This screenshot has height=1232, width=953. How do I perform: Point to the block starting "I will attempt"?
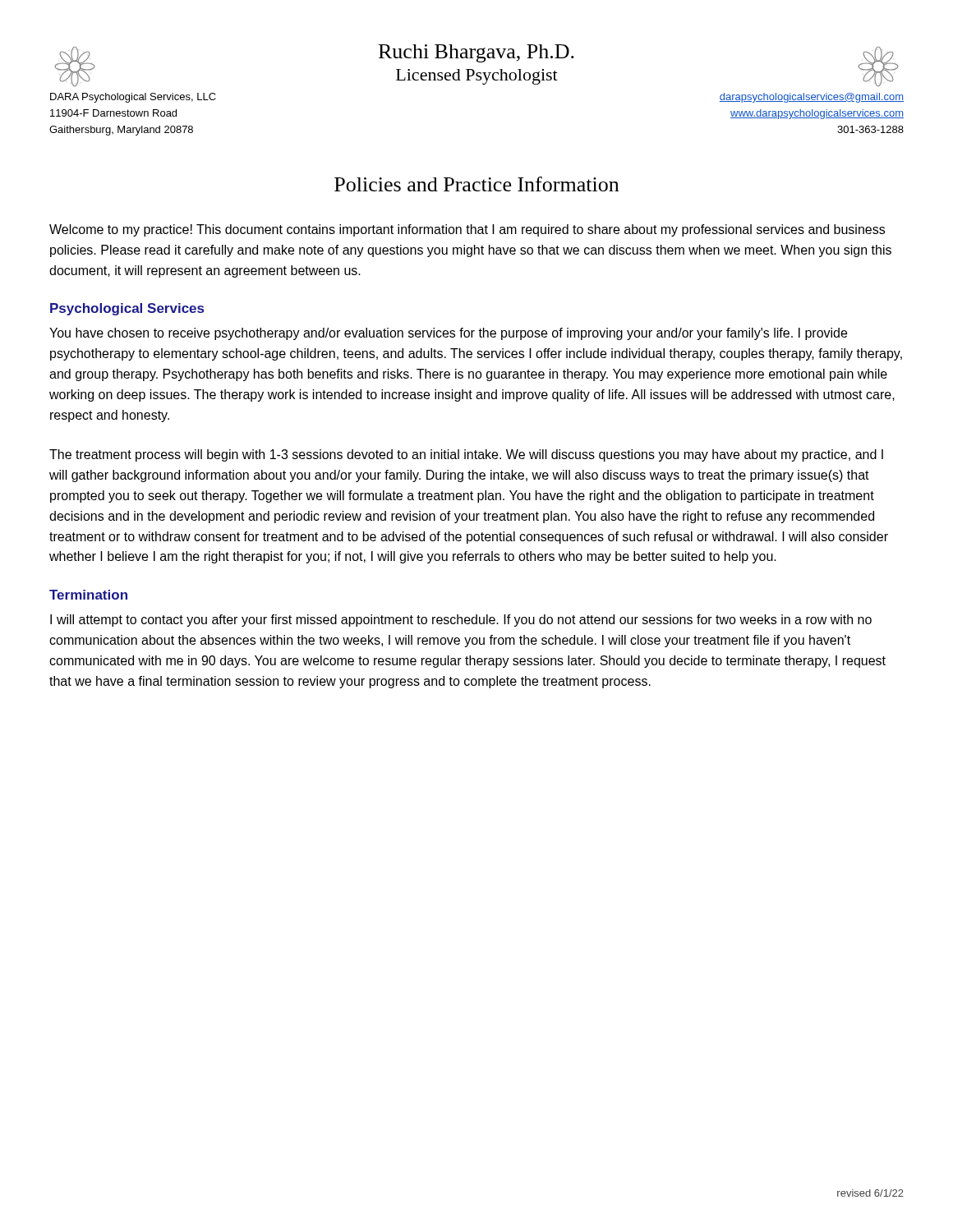467,650
